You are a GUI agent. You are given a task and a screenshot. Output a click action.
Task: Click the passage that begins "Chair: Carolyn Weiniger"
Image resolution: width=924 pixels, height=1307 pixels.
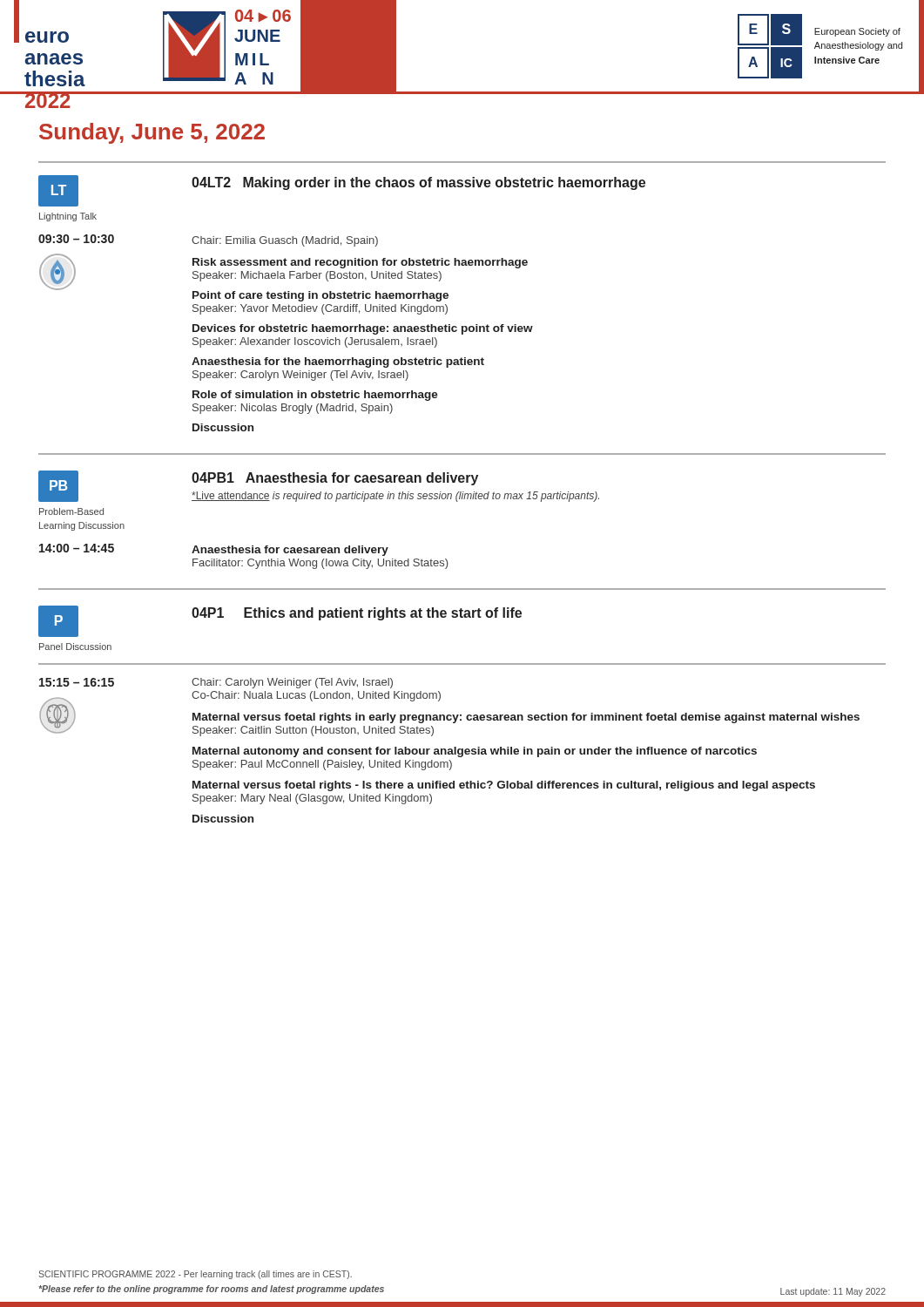coord(317,688)
